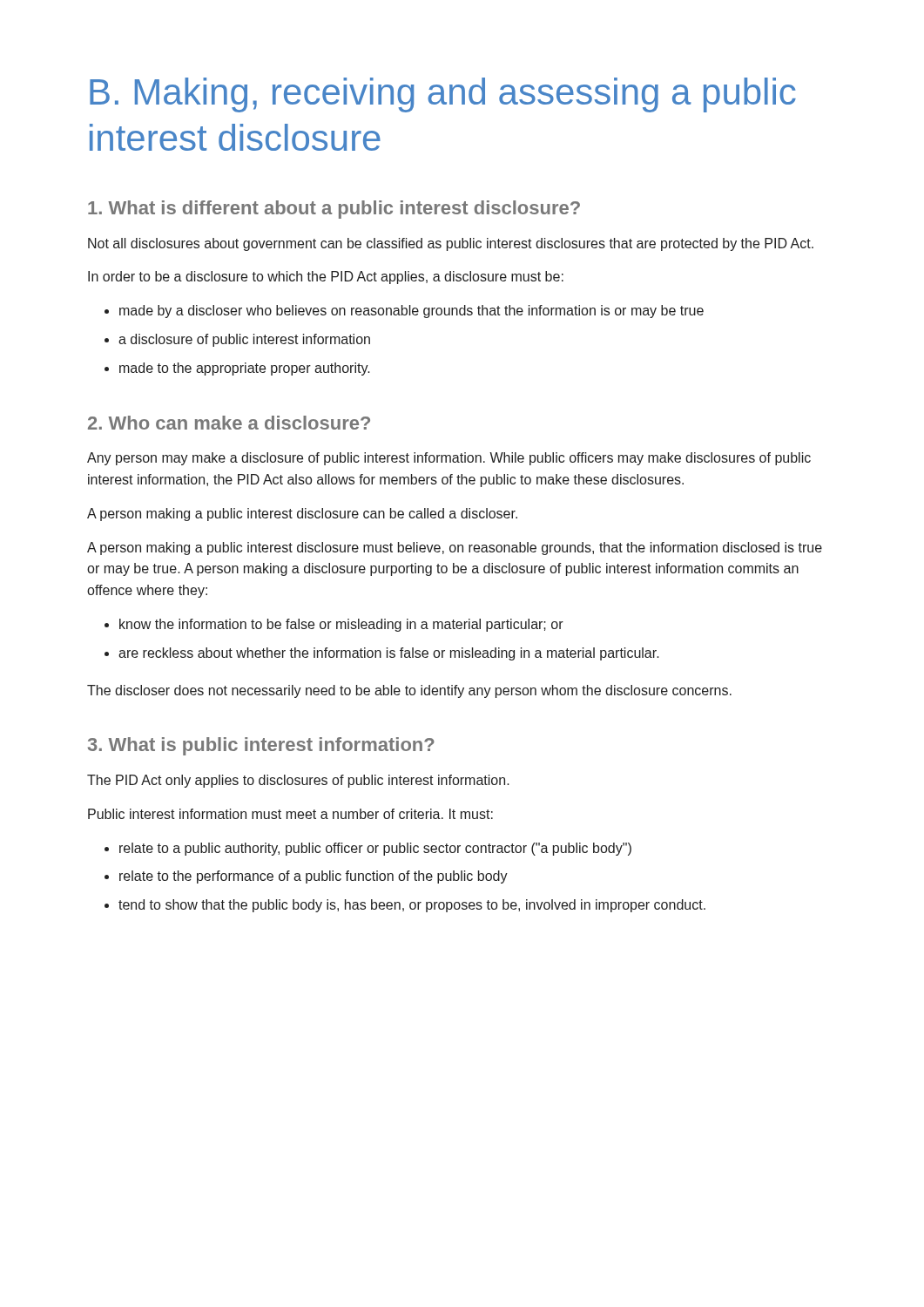
Task: Locate the element starting "tend to show"
Action: [462, 906]
